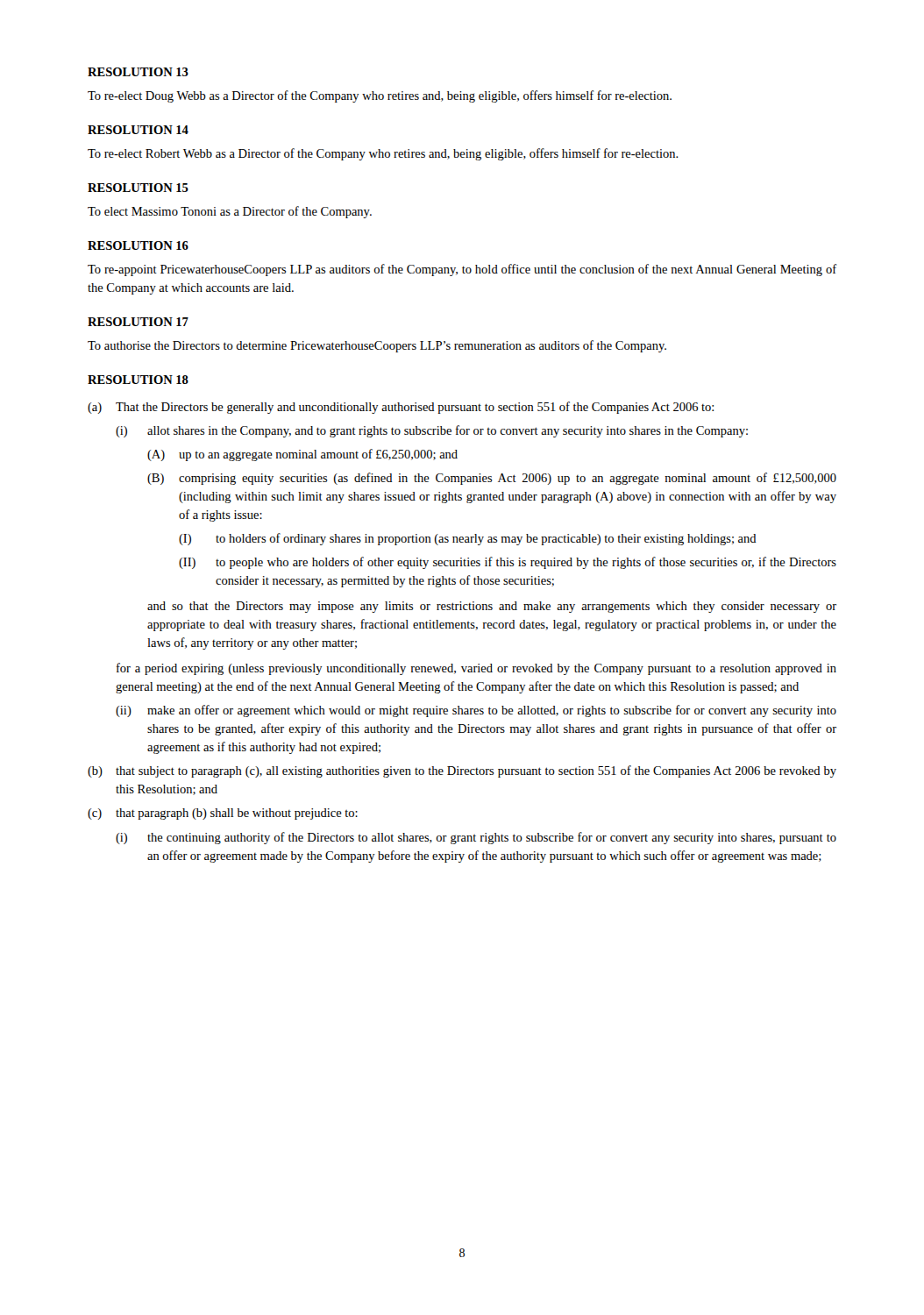
Task: Find the block on this page that starts "(a) That the Directors"
Action: tap(462, 407)
